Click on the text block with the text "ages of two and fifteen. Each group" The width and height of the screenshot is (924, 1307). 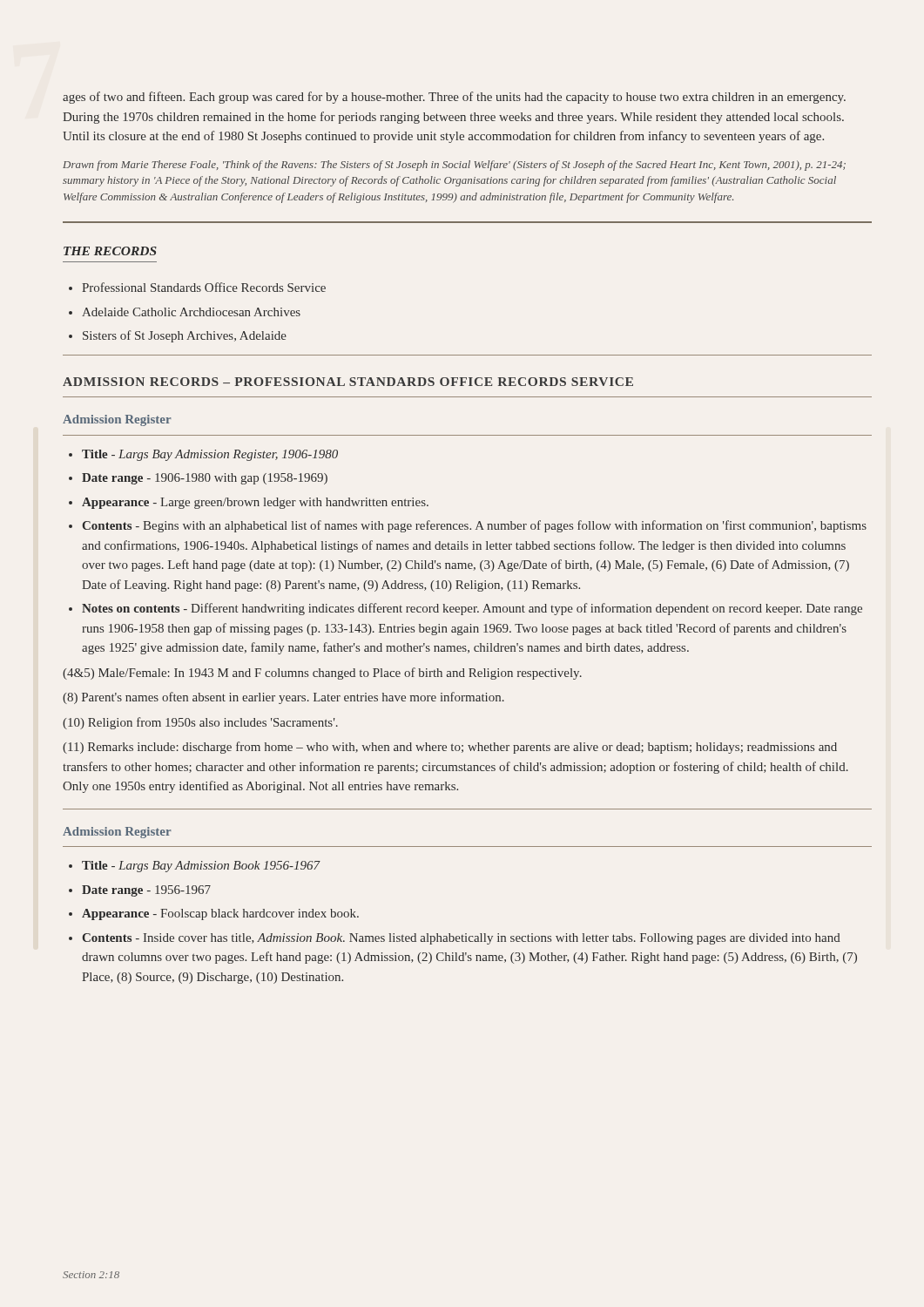[467, 117]
